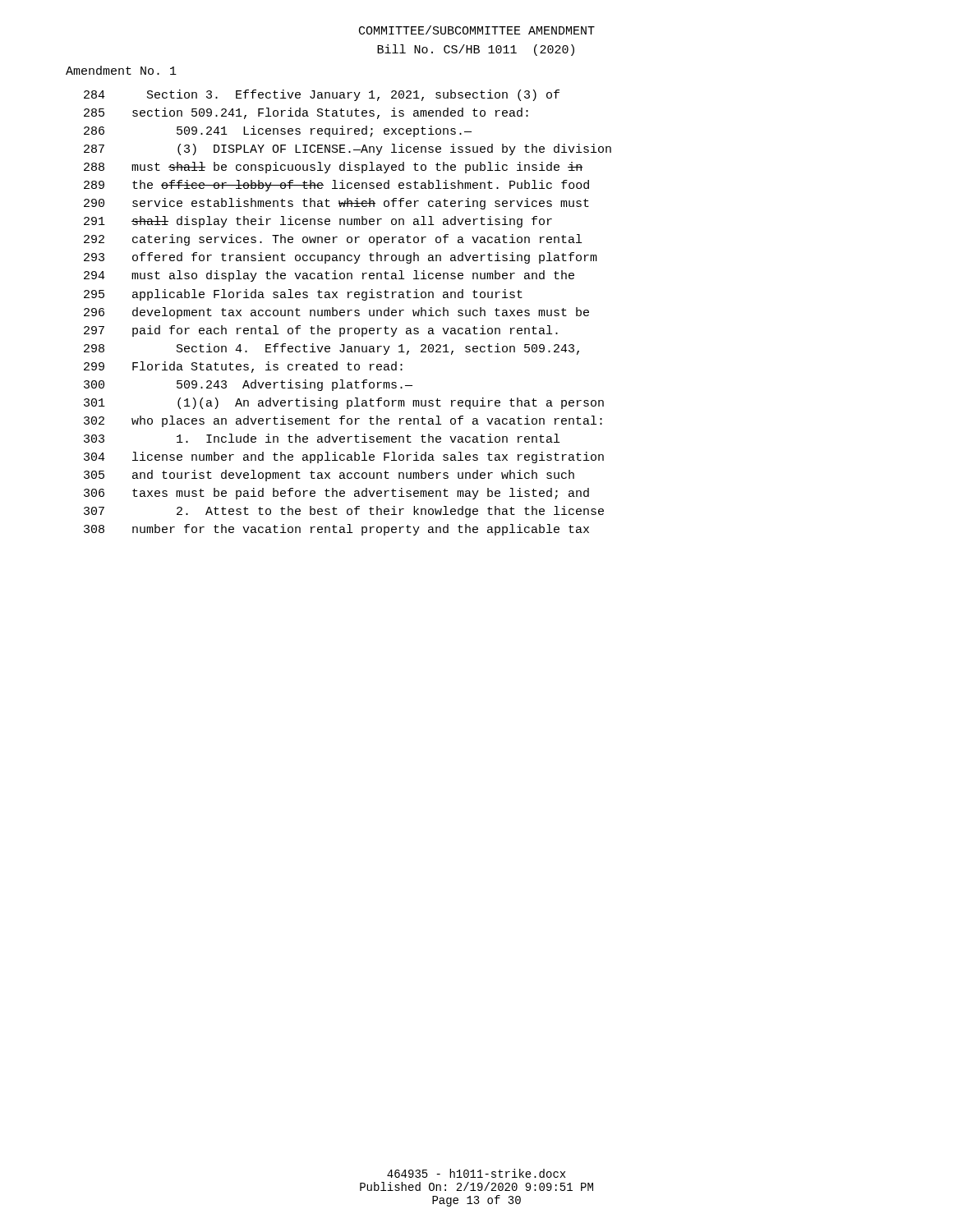Select the region starting "Amendment No. 1"
This screenshot has height=1232, width=953.
(x=121, y=72)
